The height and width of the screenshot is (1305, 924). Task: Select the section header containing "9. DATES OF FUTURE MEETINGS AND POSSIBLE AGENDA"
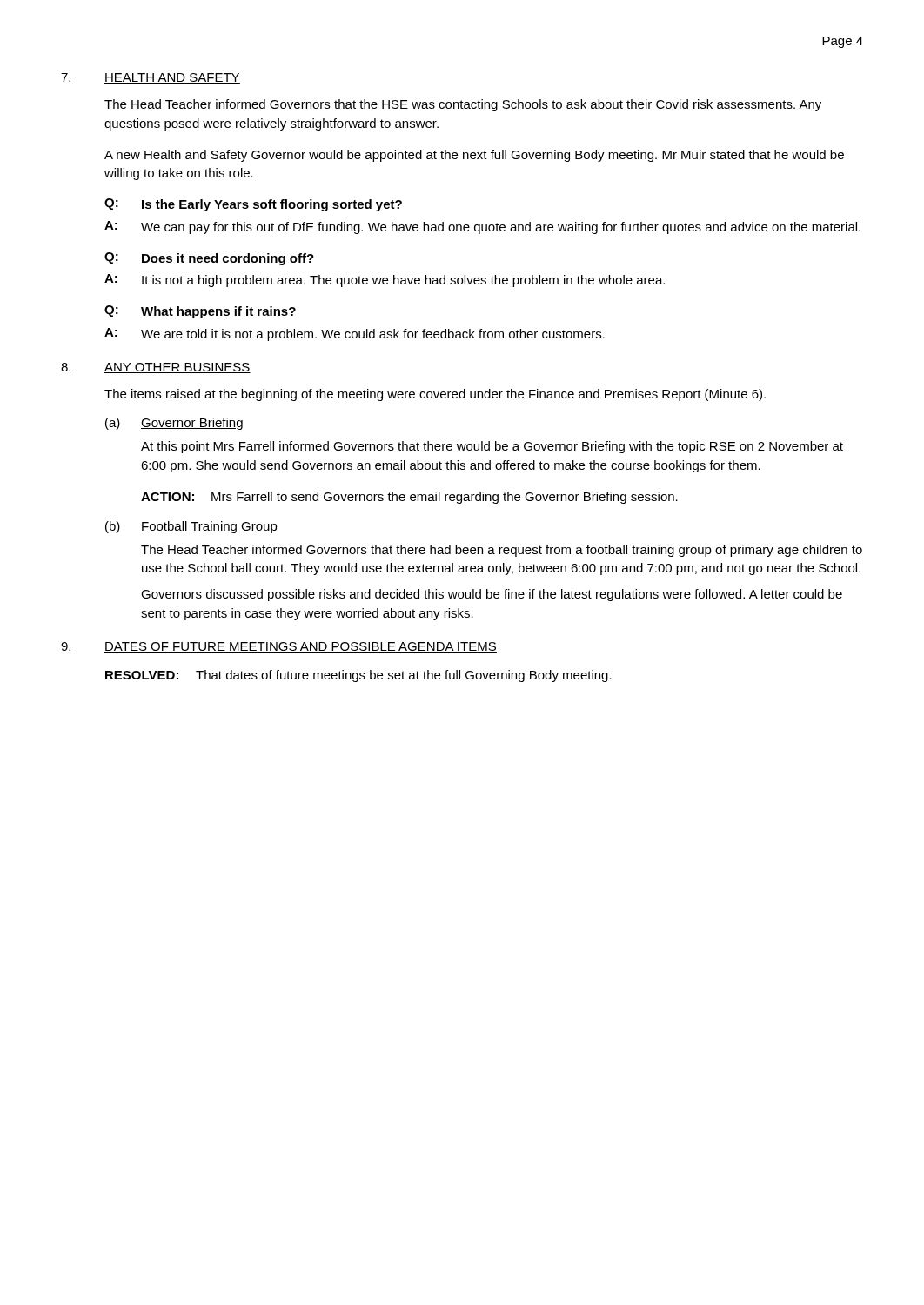[x=279, y=646]
